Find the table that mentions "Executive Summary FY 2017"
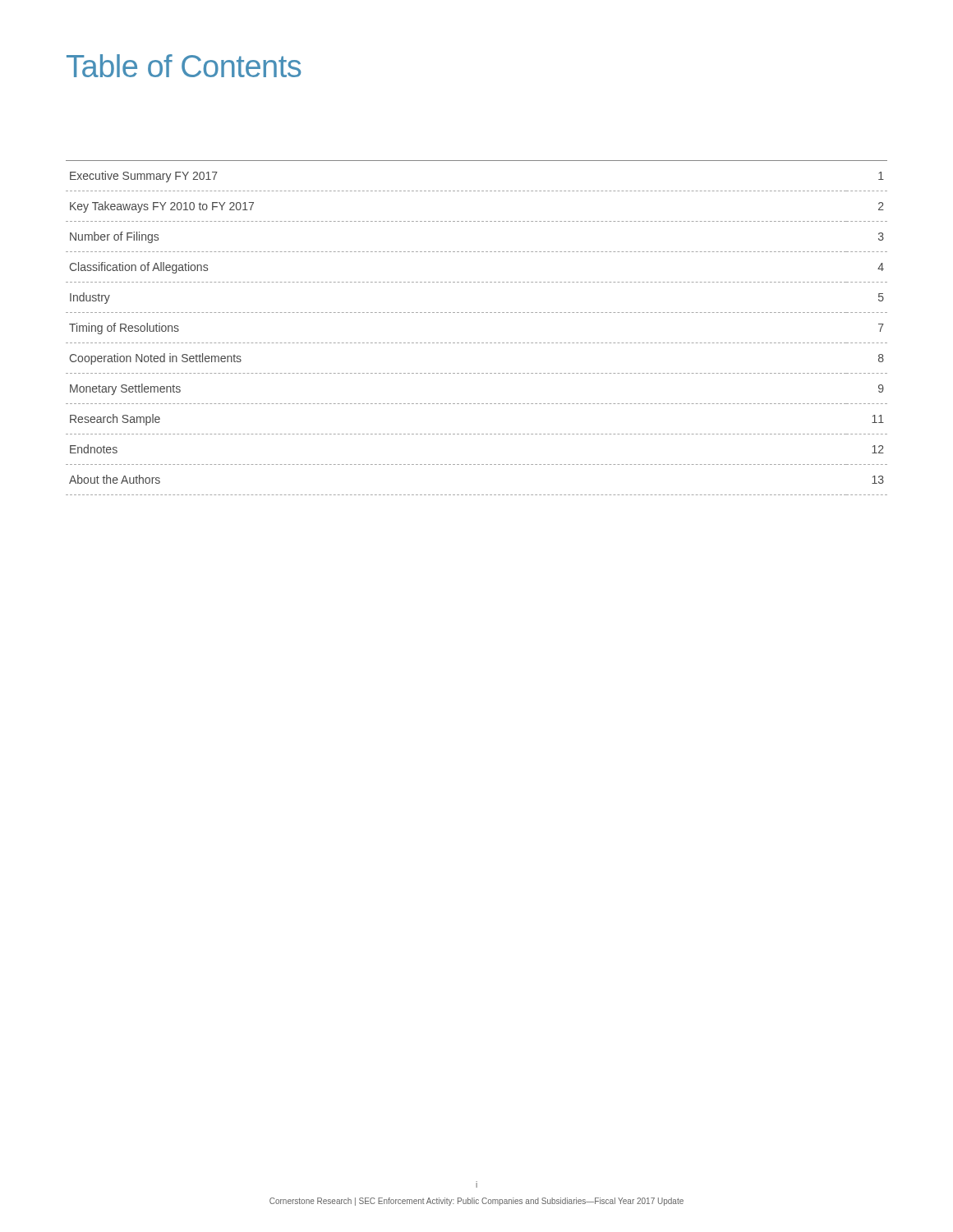The height and width of the screenshot is (1232, 953). [x=476, y=328]
